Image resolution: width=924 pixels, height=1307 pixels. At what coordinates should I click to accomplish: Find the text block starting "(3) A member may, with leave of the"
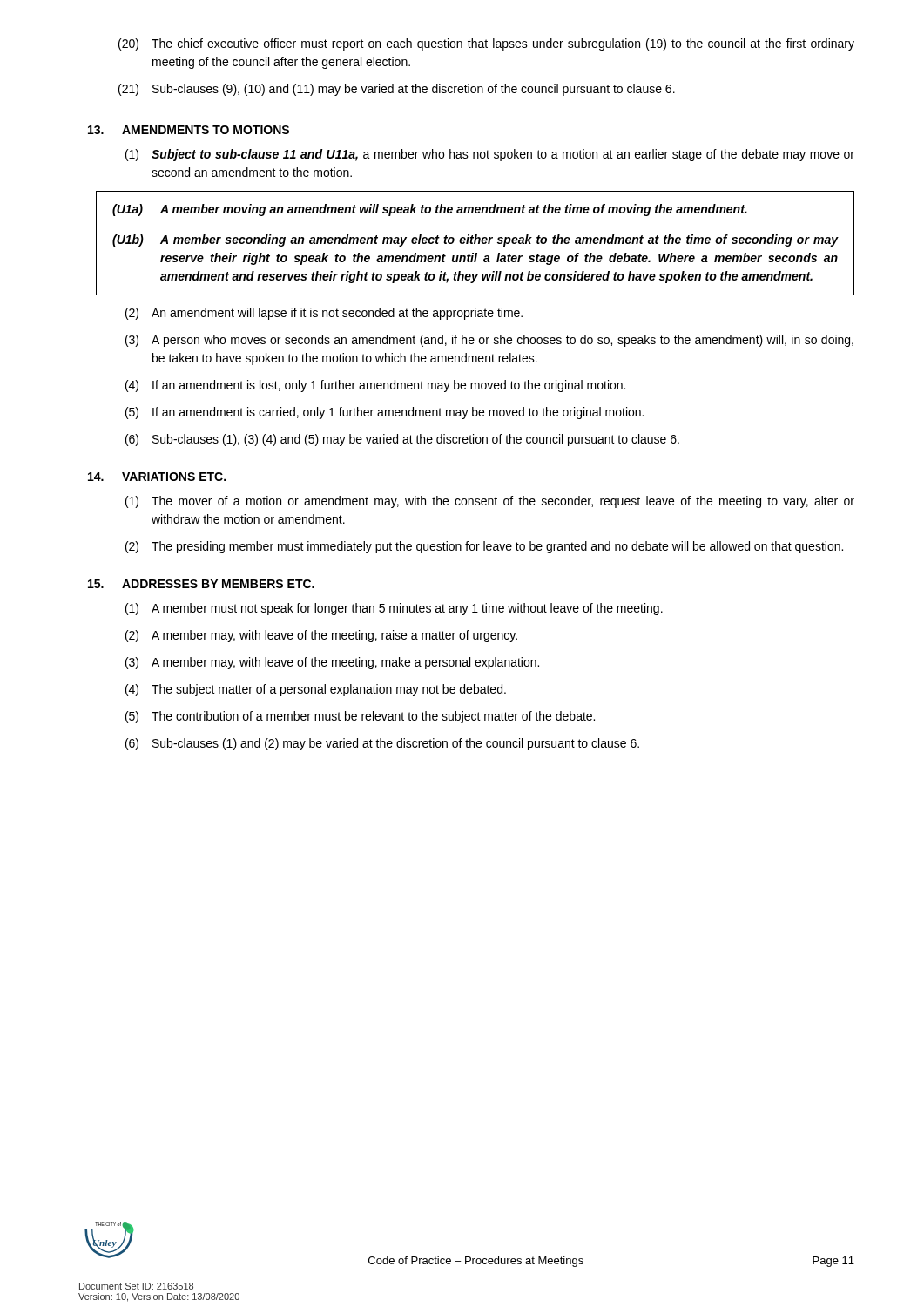coord(471,663)
